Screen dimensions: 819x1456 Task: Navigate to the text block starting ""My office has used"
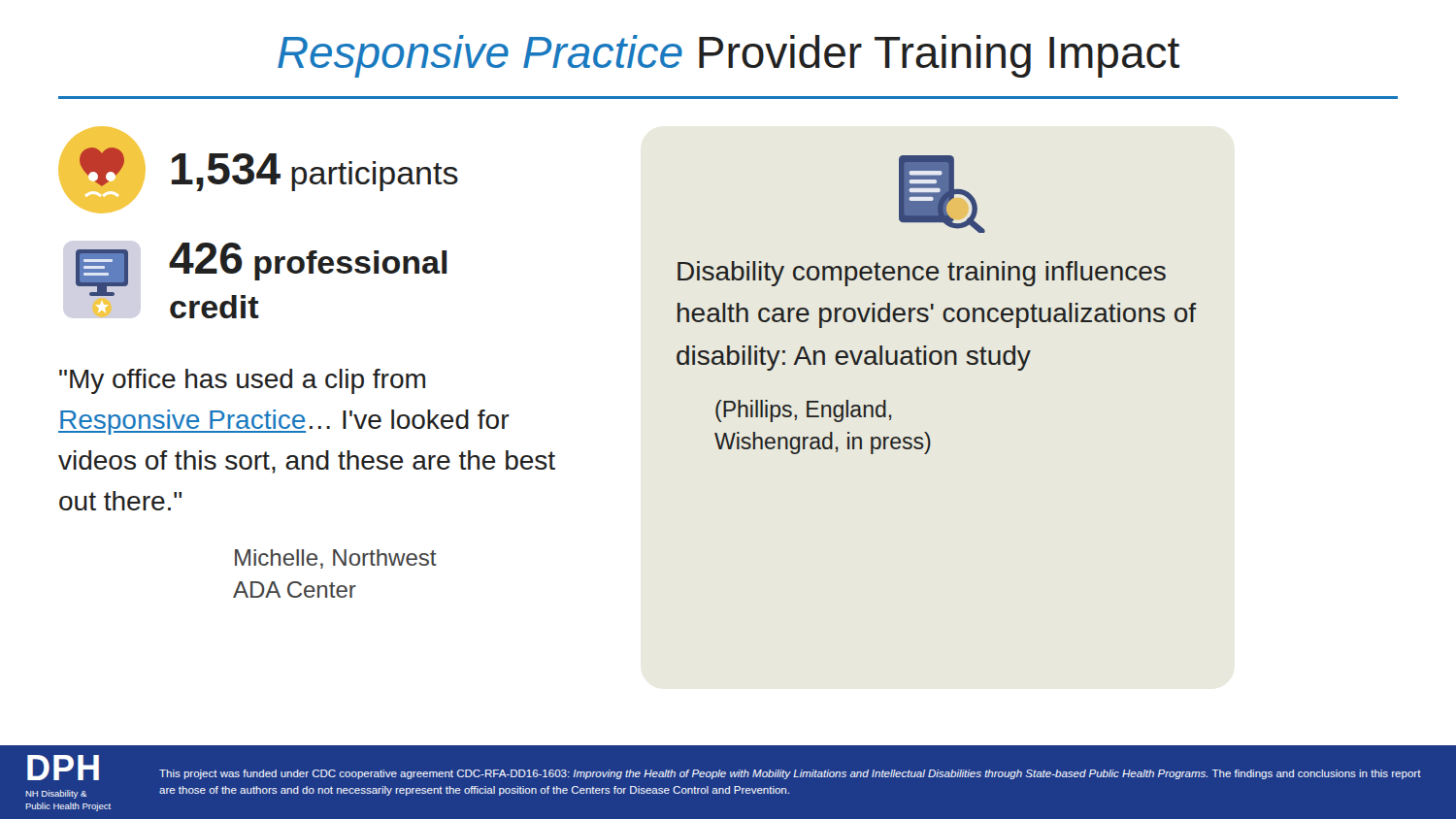pyautogui.click(x=307, y=440)
